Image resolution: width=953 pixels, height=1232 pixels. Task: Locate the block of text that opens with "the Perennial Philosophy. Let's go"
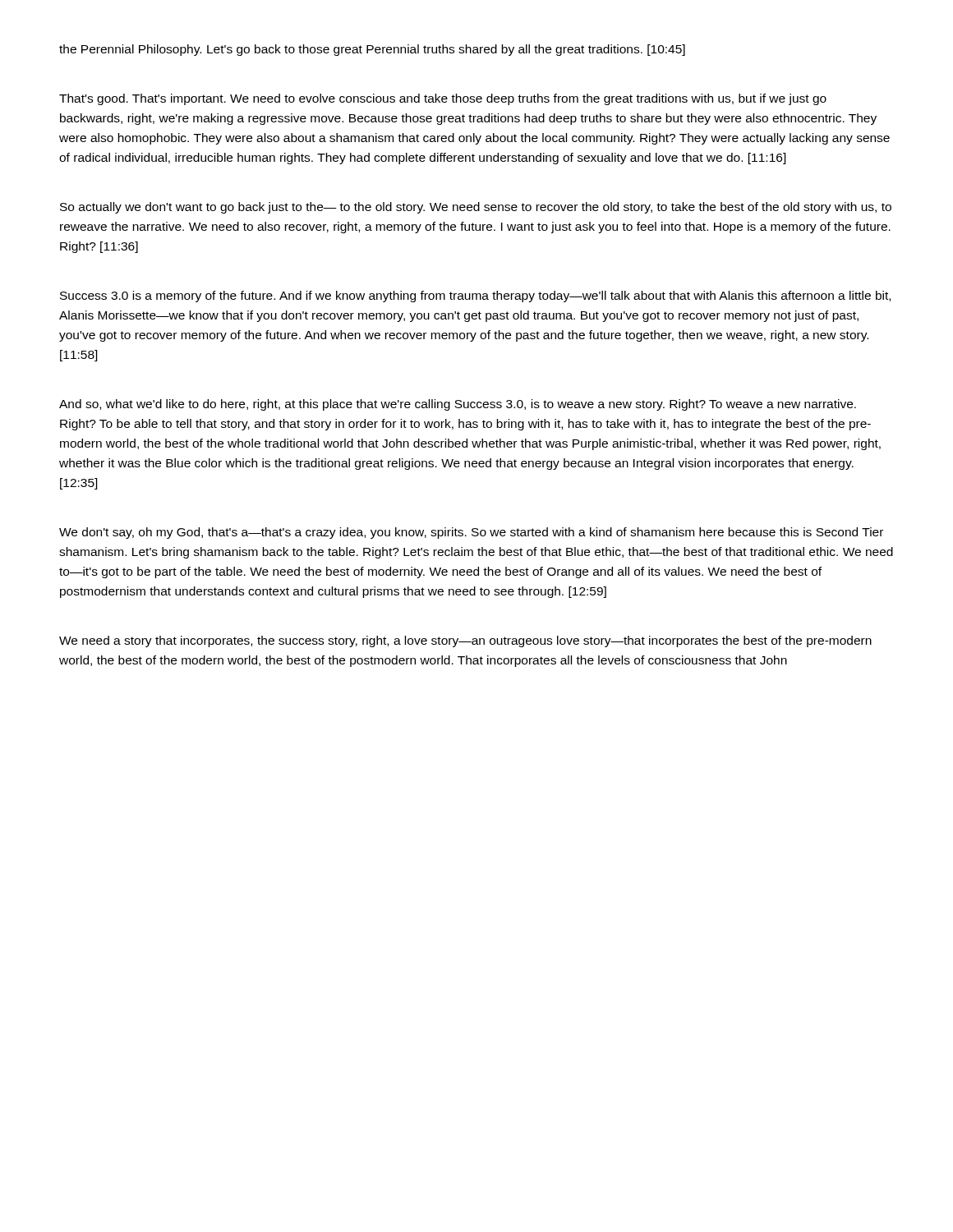[372, 49]
